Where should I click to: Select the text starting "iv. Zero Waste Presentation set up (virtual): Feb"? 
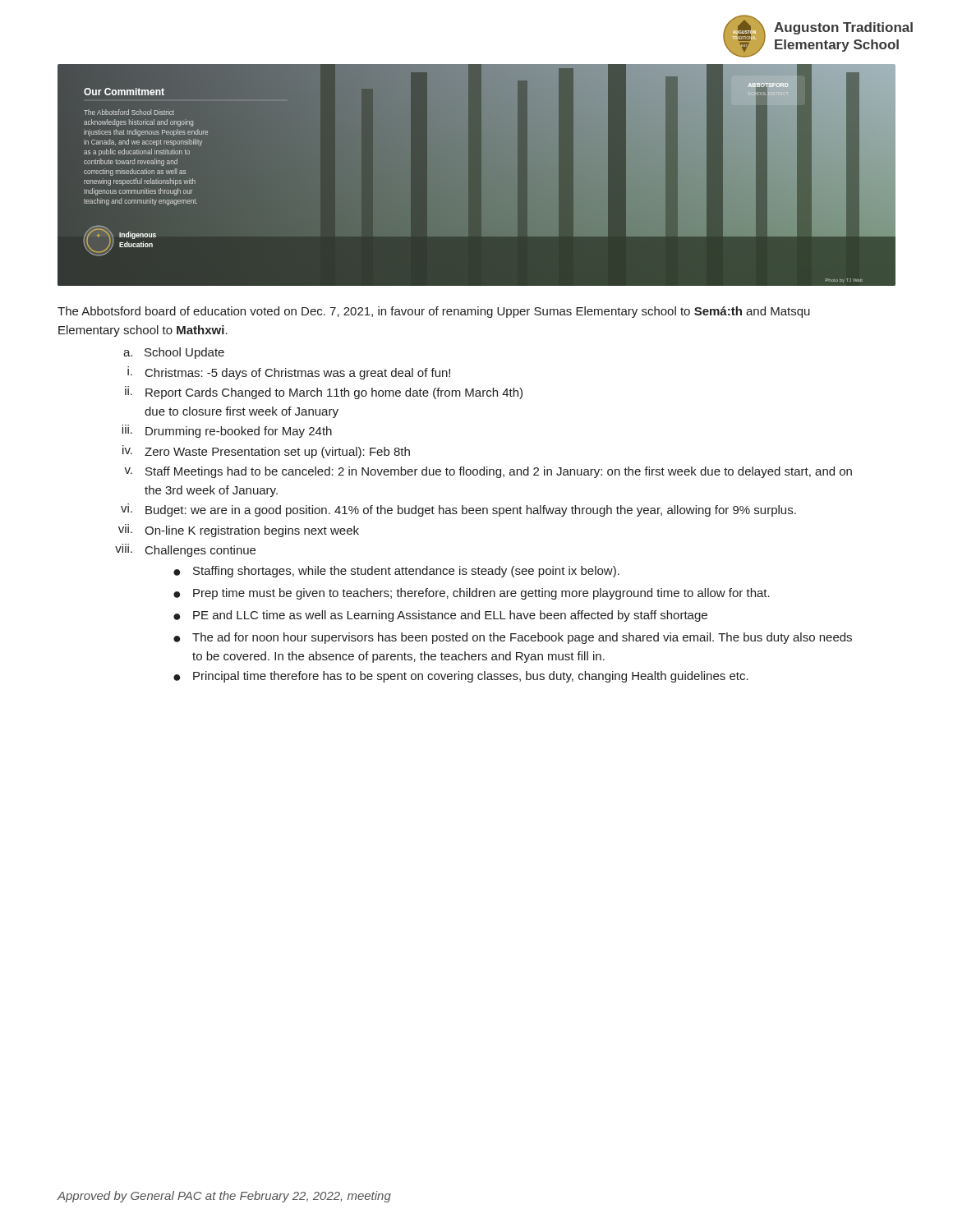pyautogui.click(x=266, y=452)
